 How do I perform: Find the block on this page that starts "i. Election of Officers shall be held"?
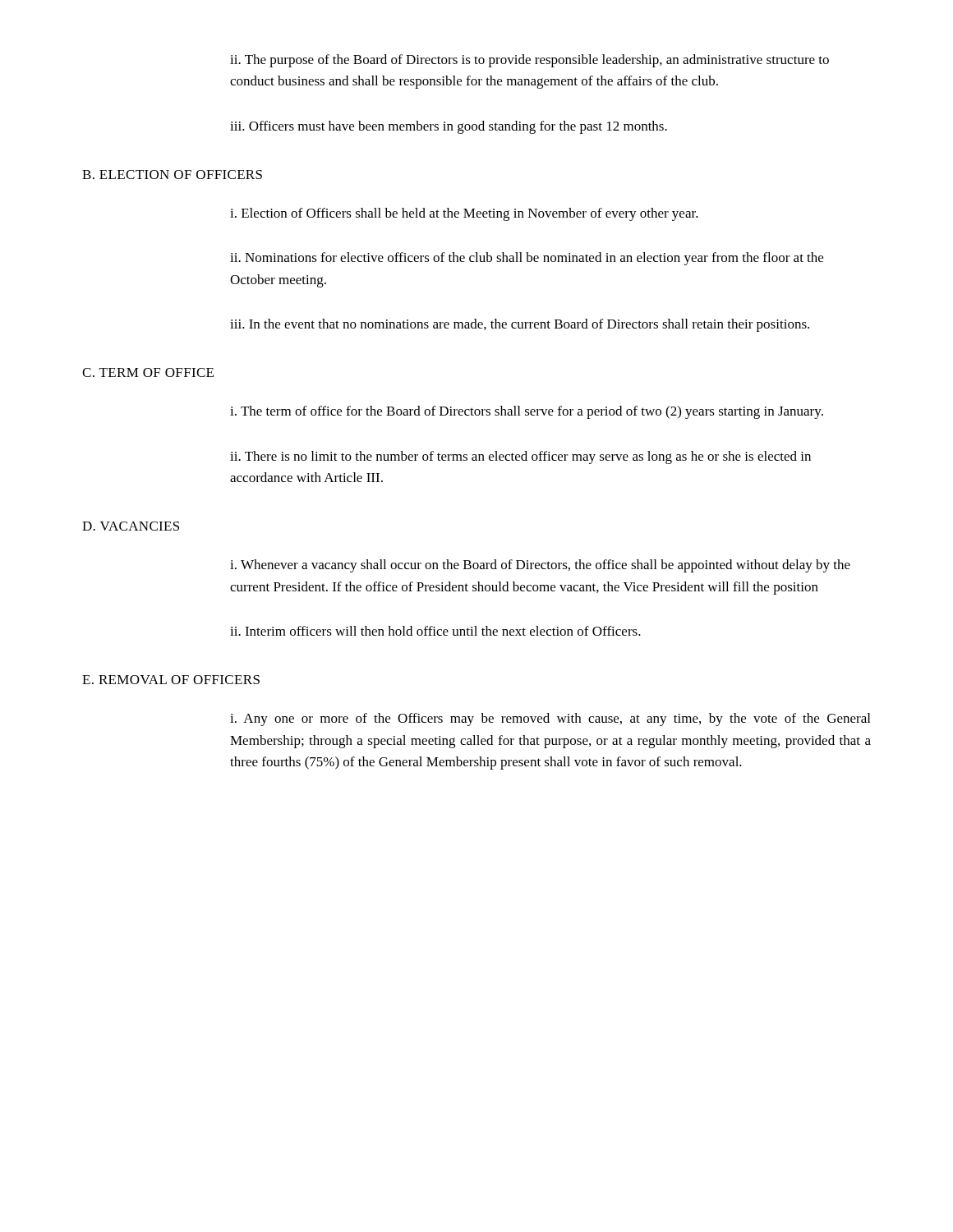point(464,213)
